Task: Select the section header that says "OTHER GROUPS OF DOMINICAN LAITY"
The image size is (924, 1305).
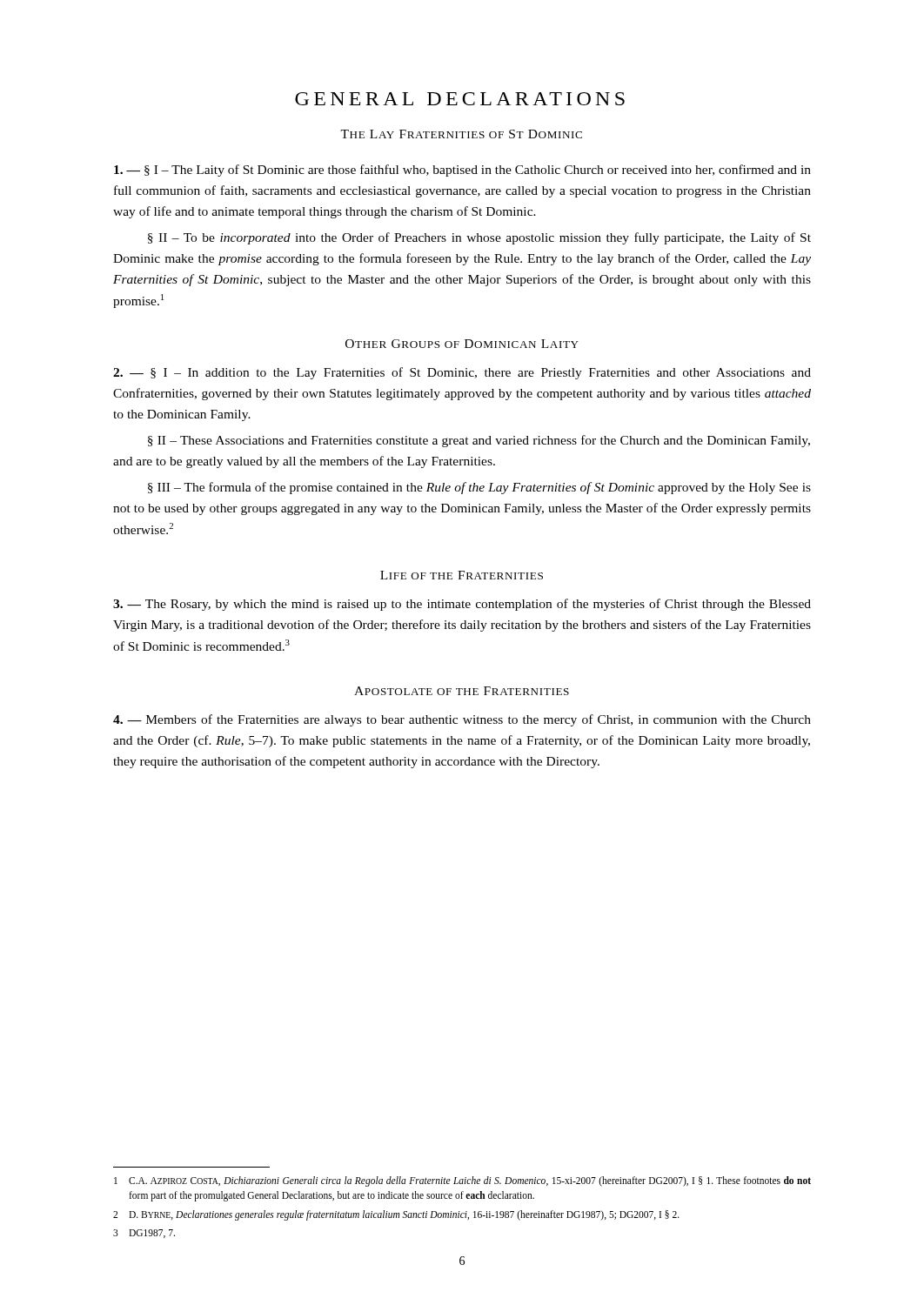Action: click(x=462, y=343)
